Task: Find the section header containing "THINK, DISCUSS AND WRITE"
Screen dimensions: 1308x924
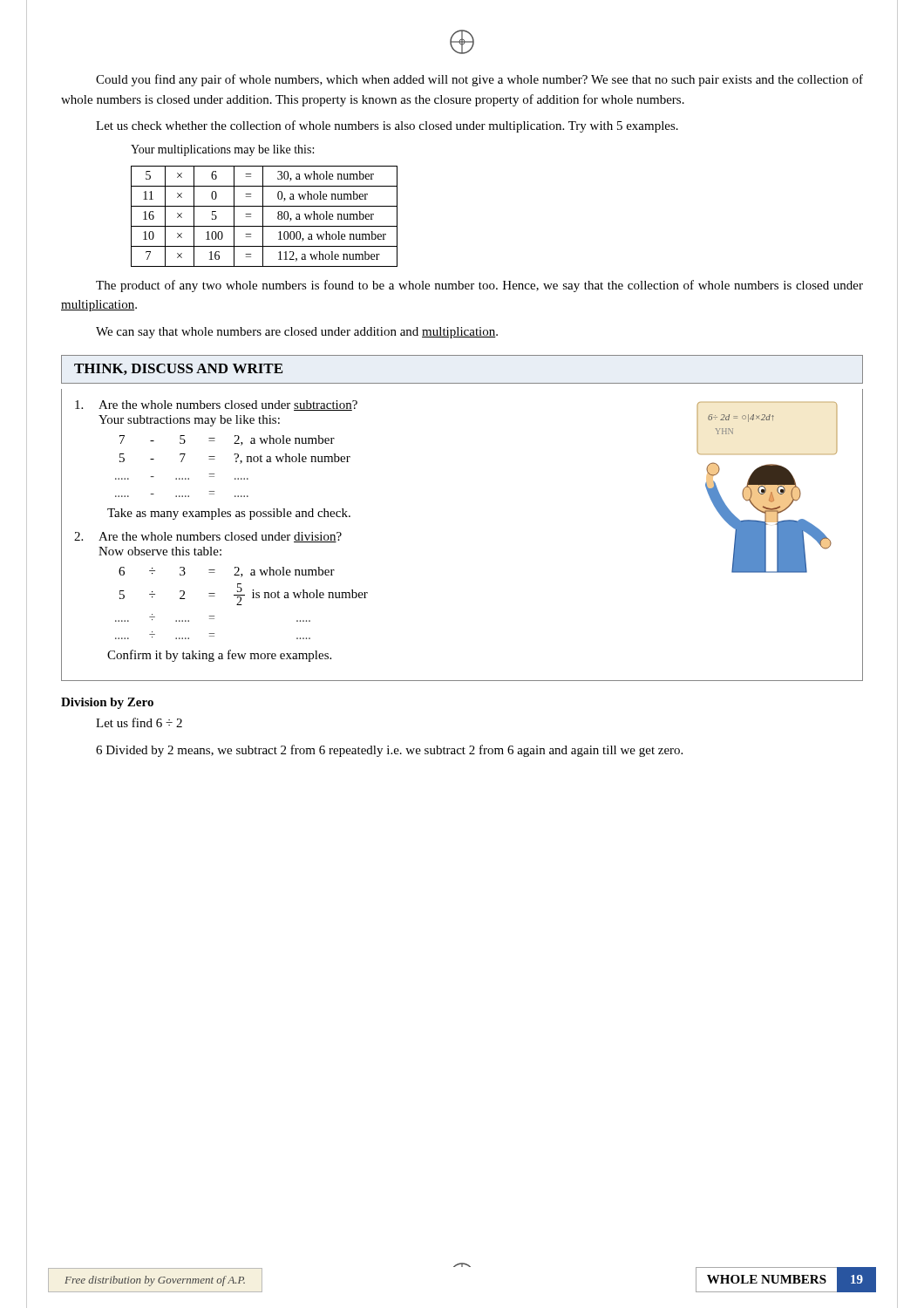Action: [179, 369]
